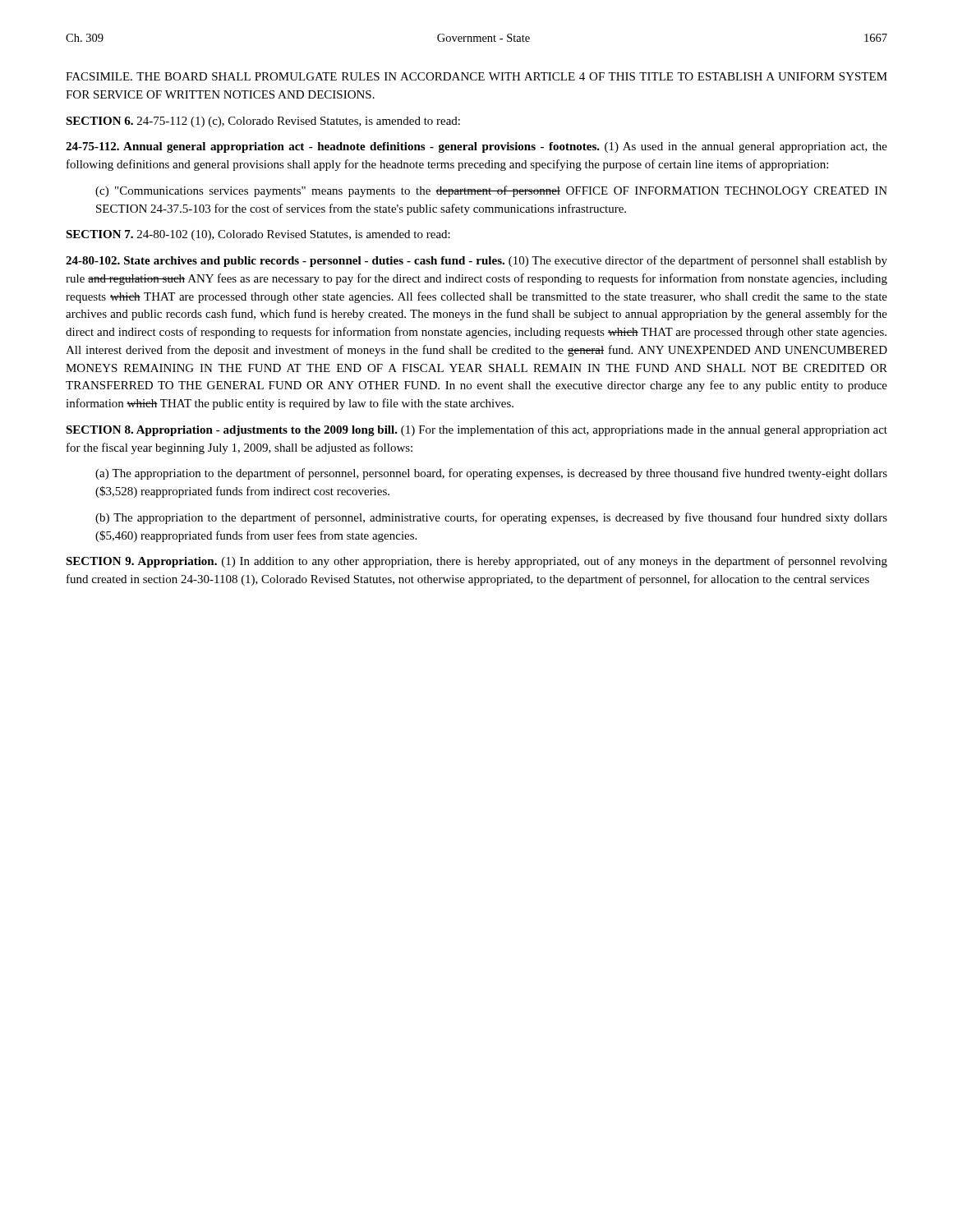Screen dimensions: 1232x953
Task: Click the passage that begins "24-80-102. State archives and public"
Action: (x=476, y=333)
